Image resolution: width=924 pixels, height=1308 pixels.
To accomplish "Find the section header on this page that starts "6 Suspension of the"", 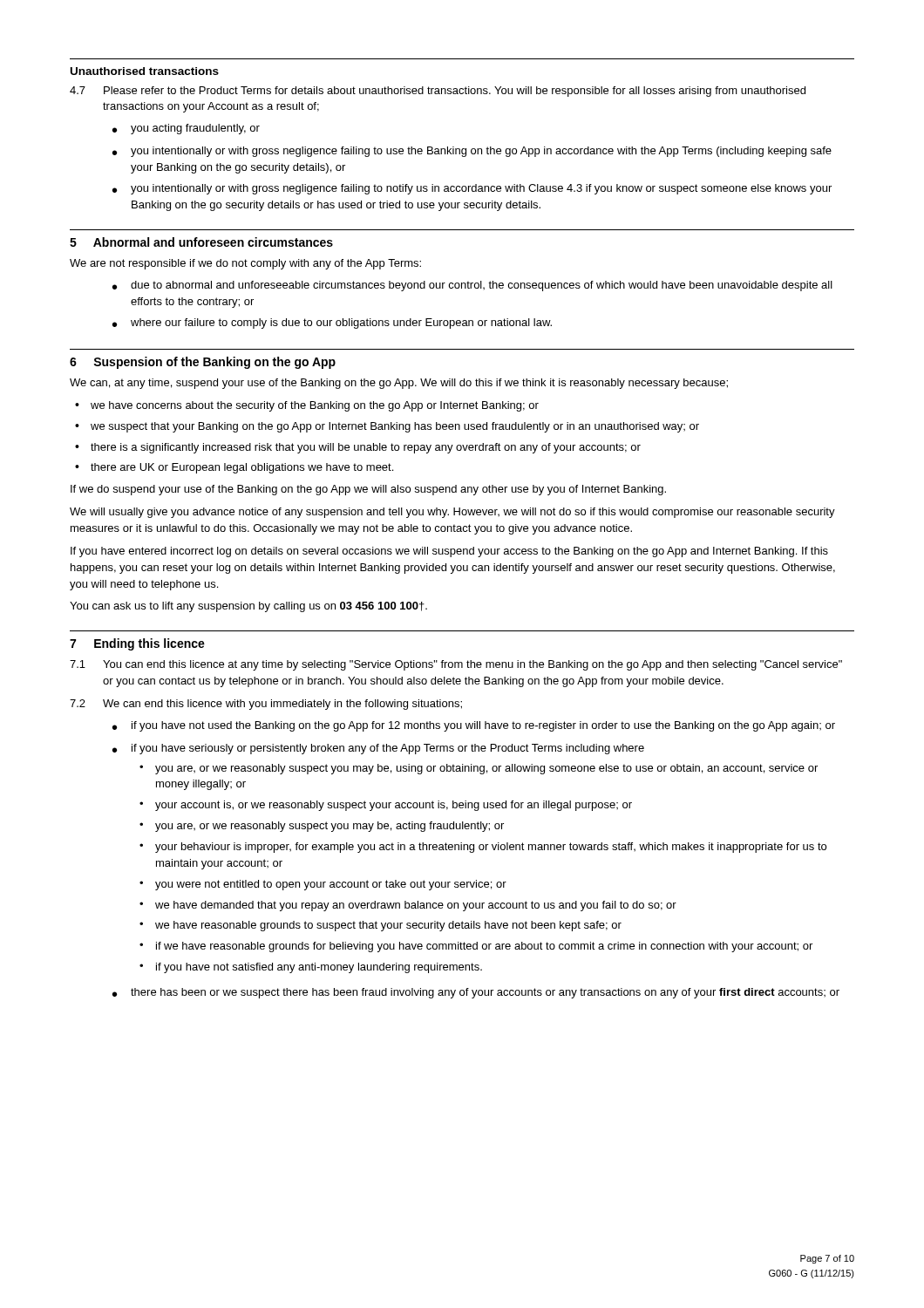I will [462, 359].
